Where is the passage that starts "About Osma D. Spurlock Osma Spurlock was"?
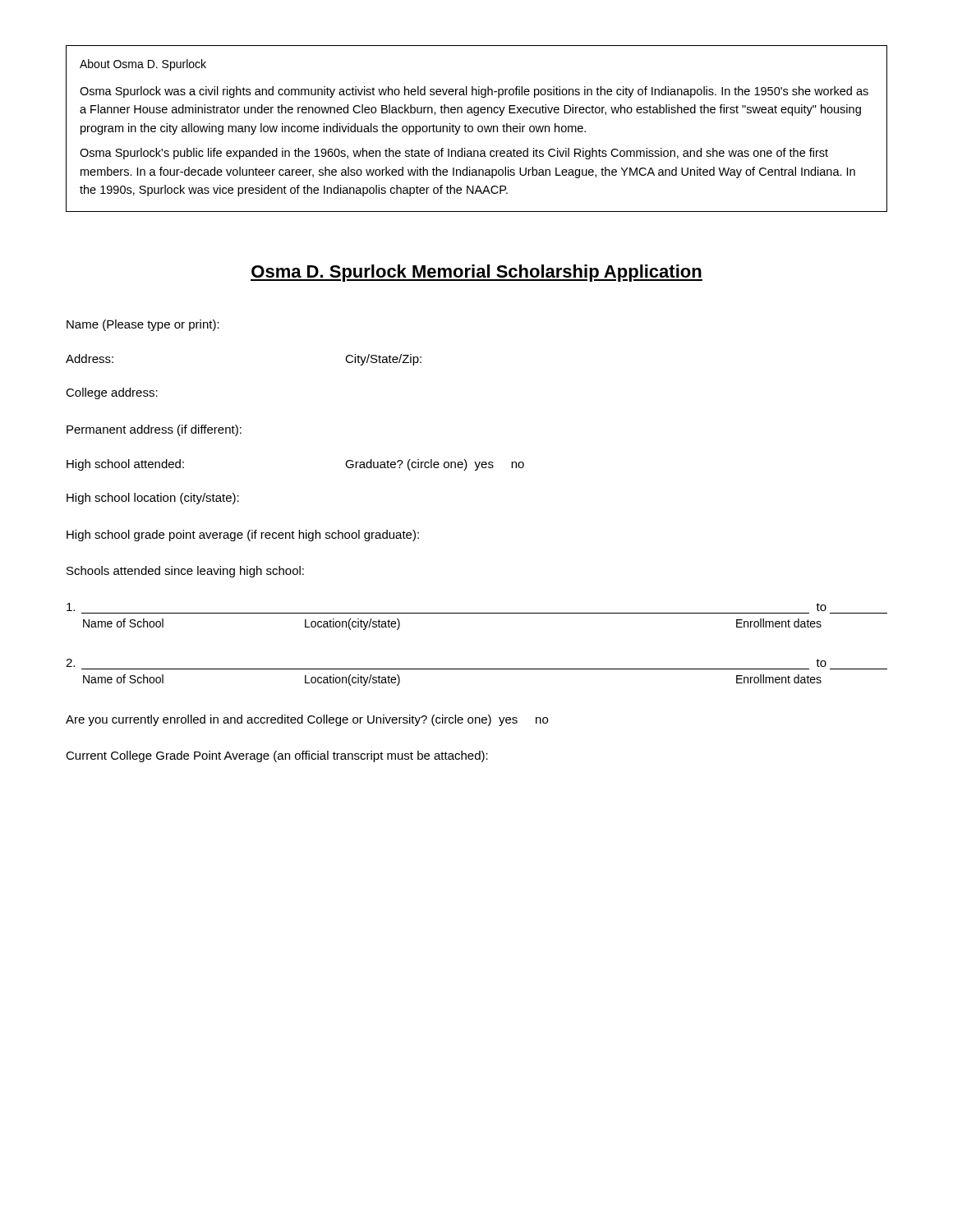 (476, 128)
